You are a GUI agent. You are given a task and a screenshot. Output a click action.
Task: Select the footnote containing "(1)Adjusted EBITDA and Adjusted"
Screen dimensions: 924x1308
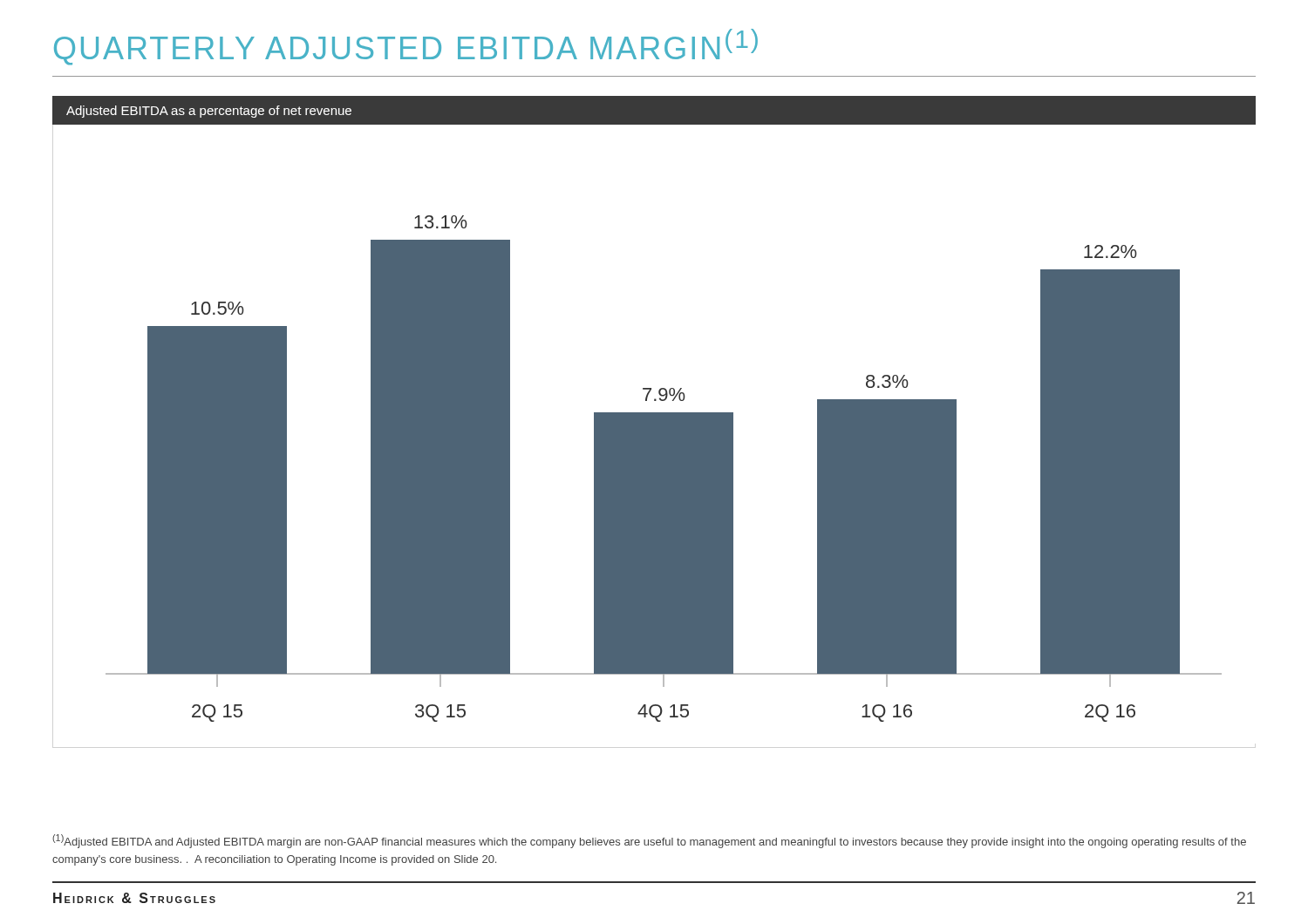[x=649, y=849]
